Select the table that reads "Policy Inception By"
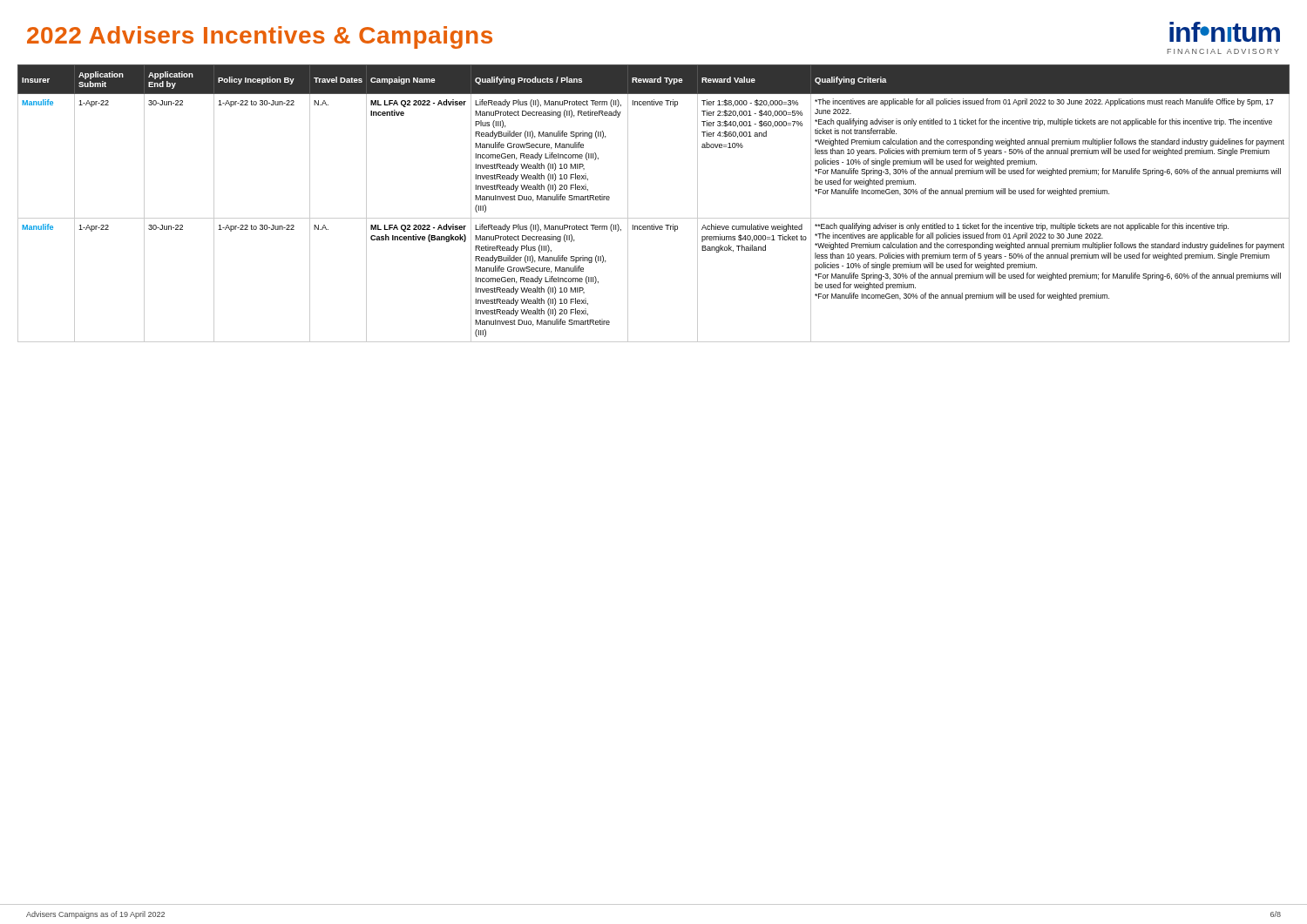 (654, 203)
